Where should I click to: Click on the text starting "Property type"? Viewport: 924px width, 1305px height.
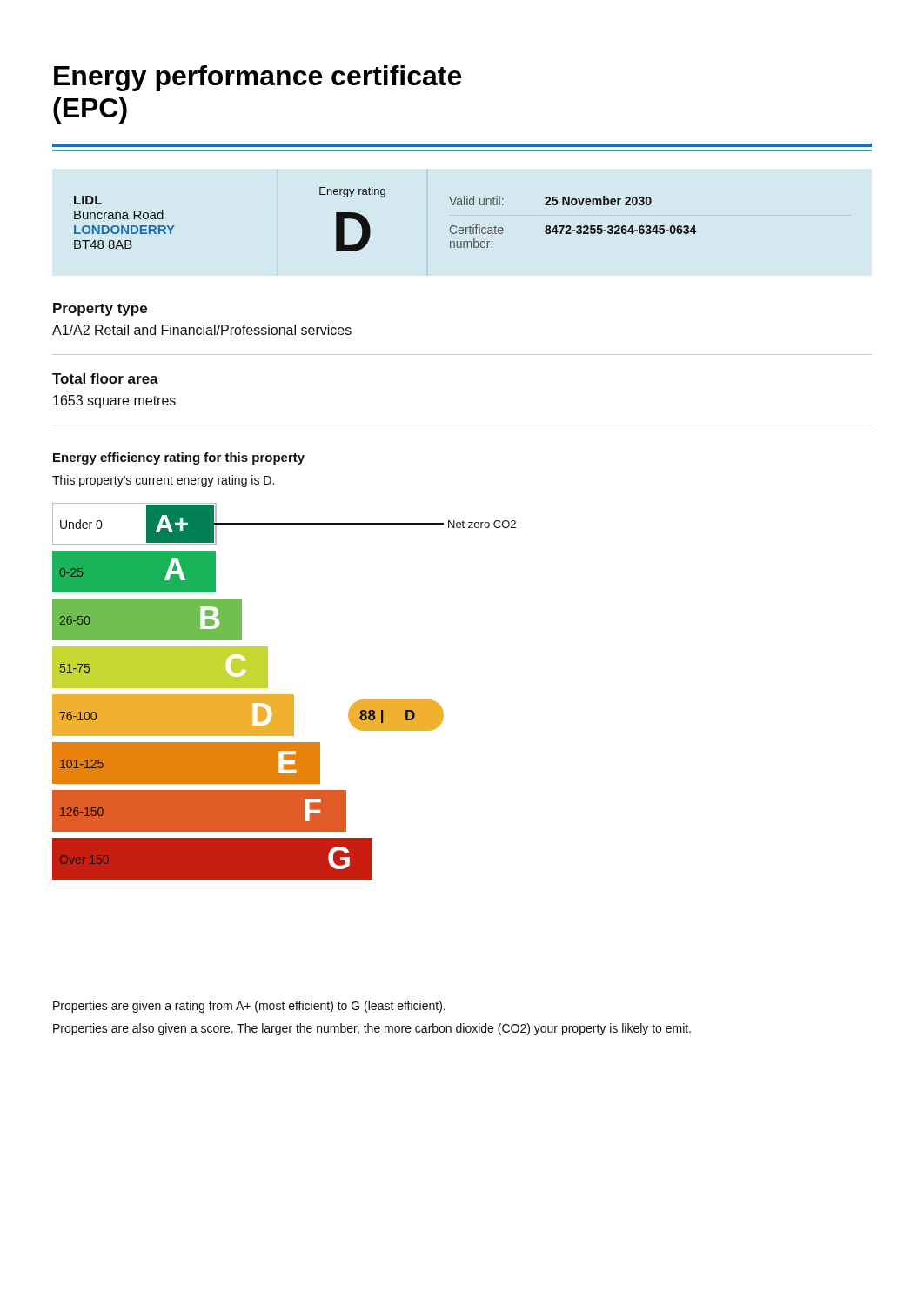[x=100, y=308]
